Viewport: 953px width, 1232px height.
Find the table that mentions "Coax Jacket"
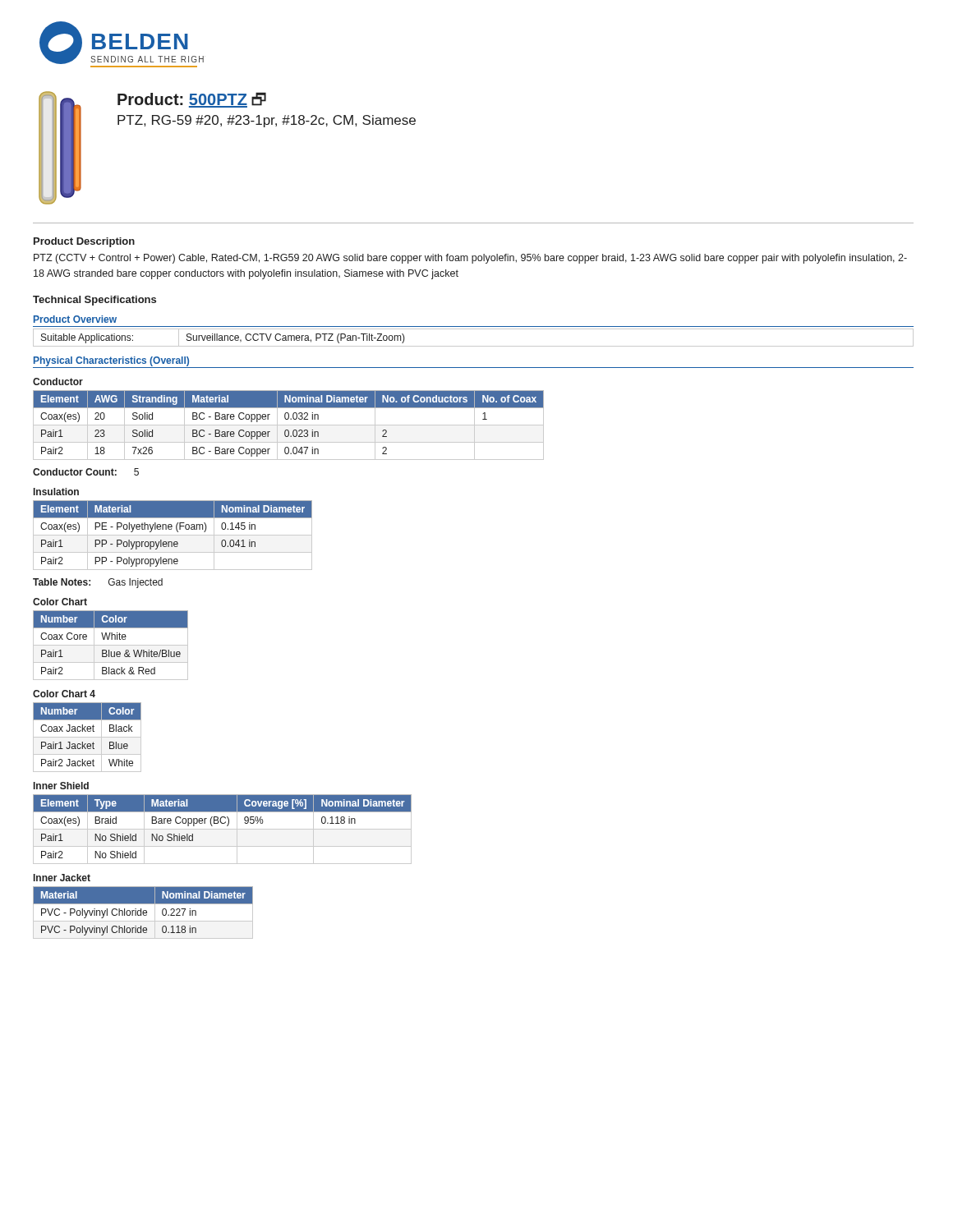(x=473, y=737)
